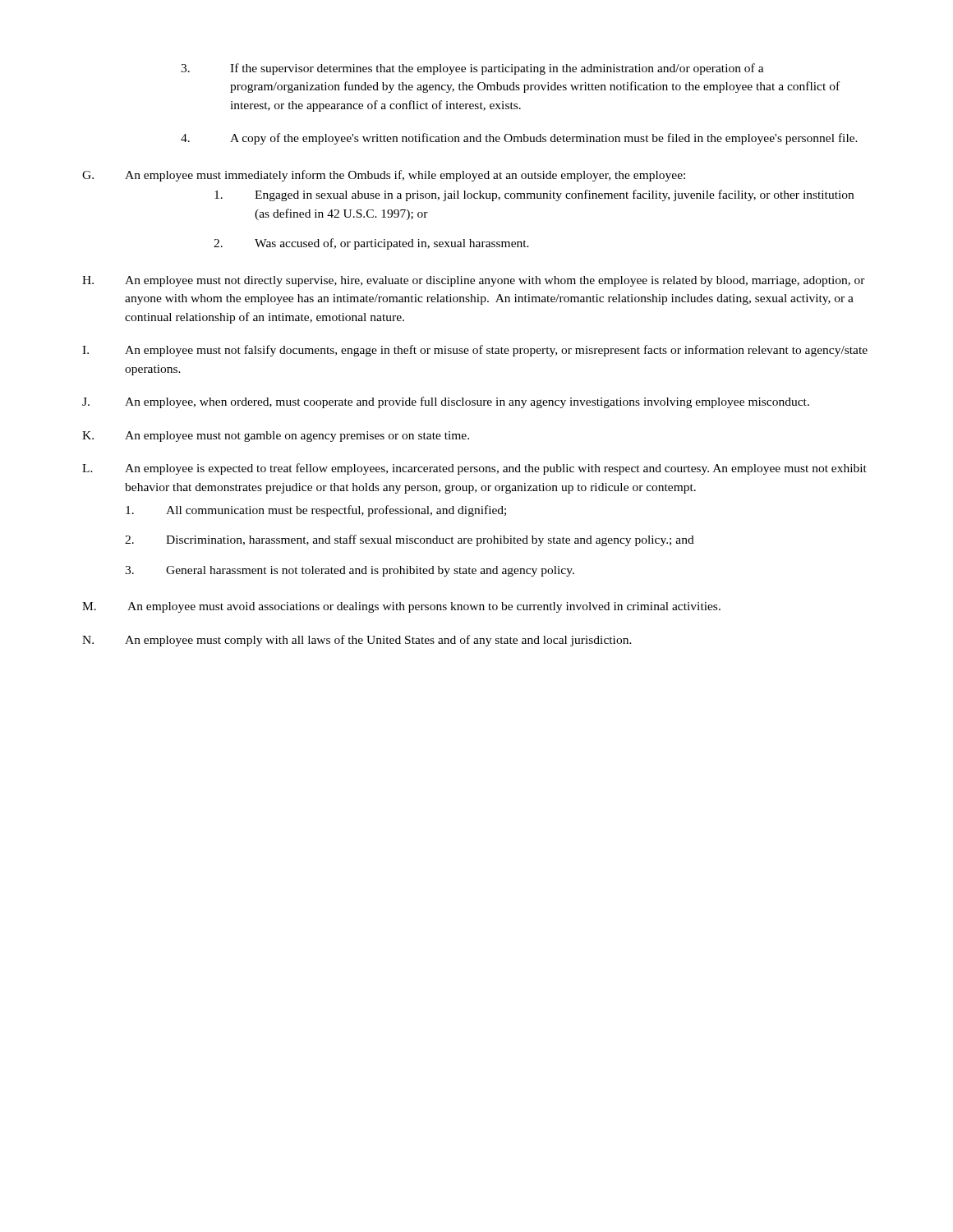Locate the region starting "L. An employee is expected to"

(x=481, y=478)
